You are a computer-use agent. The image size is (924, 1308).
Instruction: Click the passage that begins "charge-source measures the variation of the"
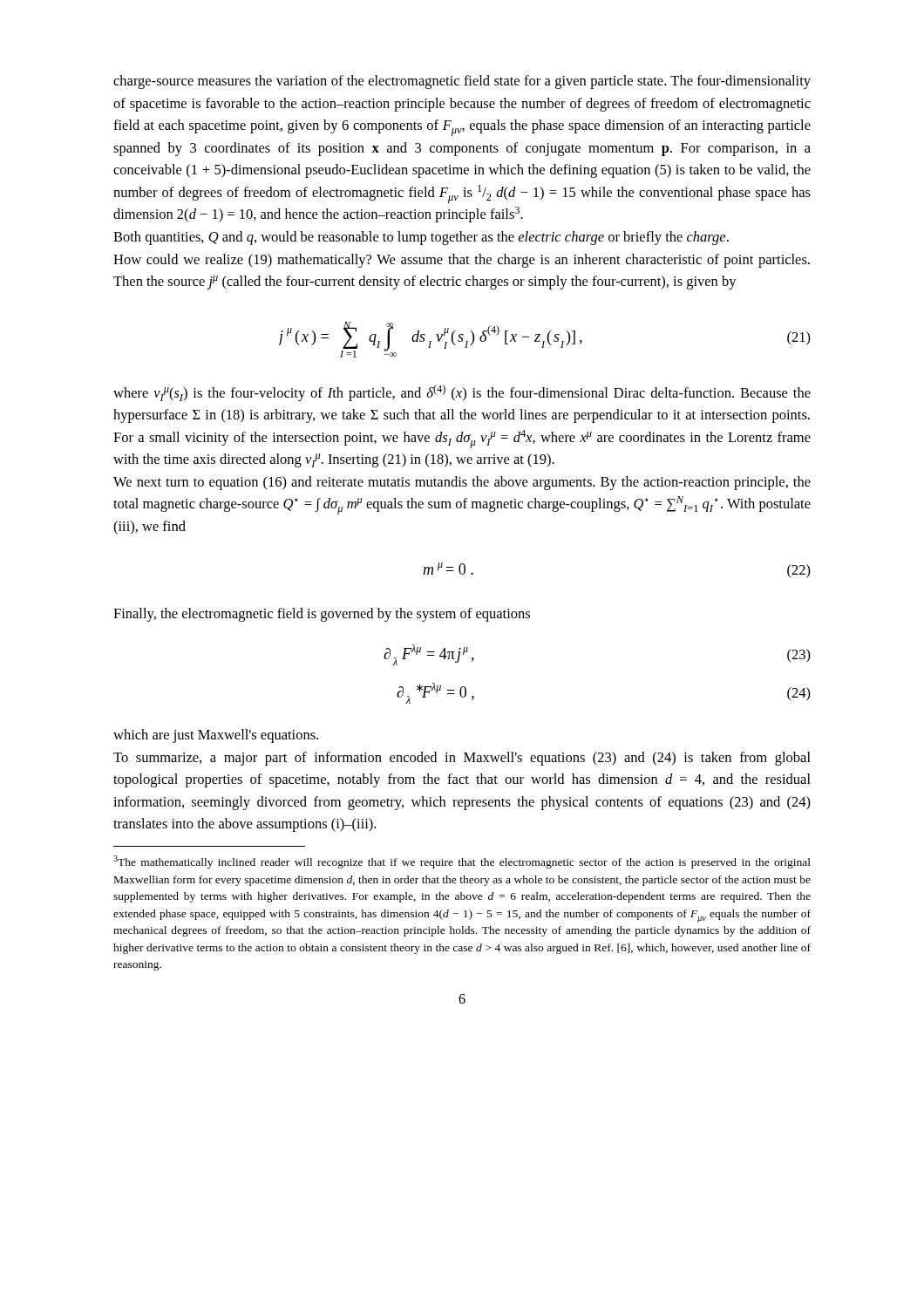[x=462, y=148]
